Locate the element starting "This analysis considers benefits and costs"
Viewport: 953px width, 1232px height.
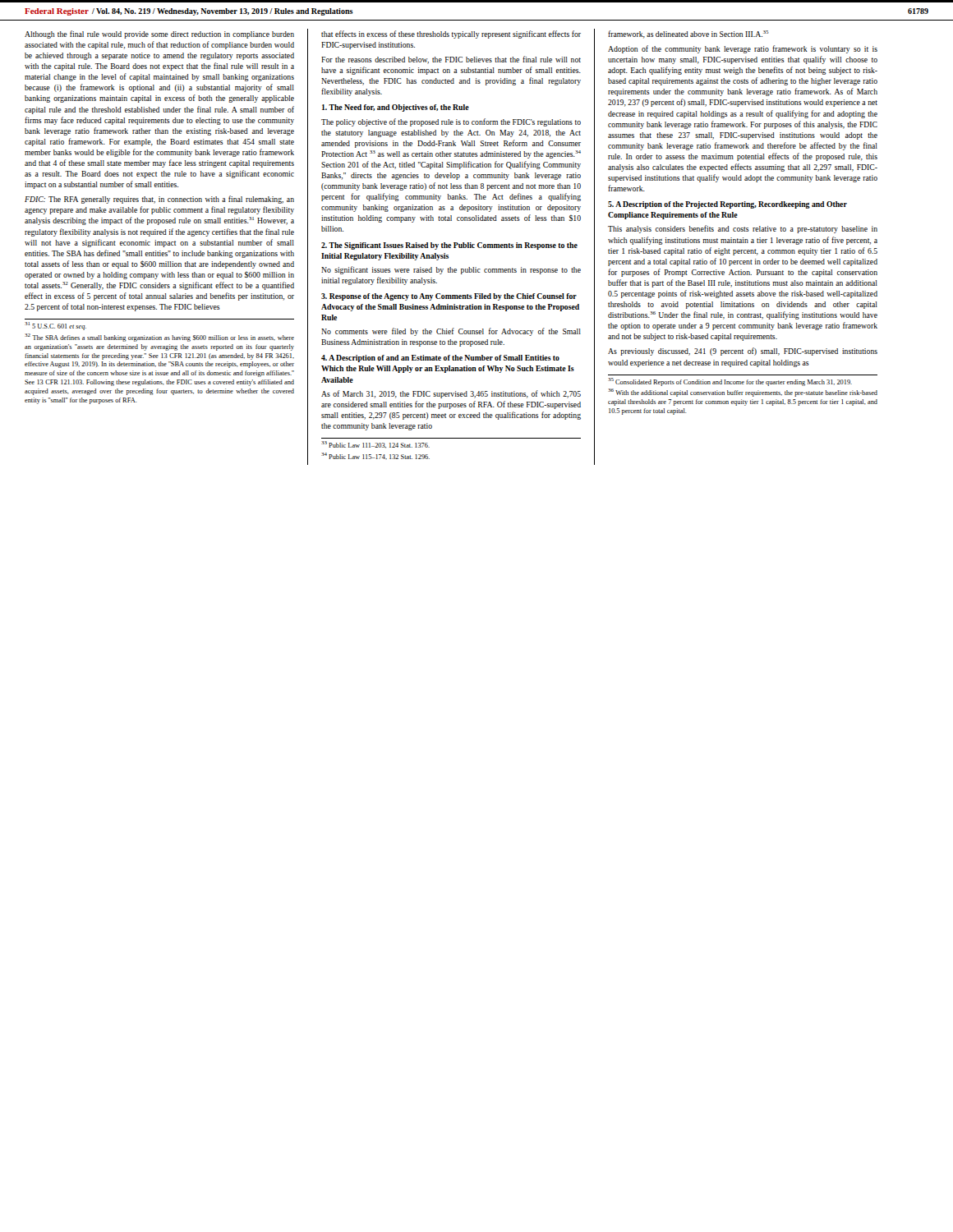point(743,283)
